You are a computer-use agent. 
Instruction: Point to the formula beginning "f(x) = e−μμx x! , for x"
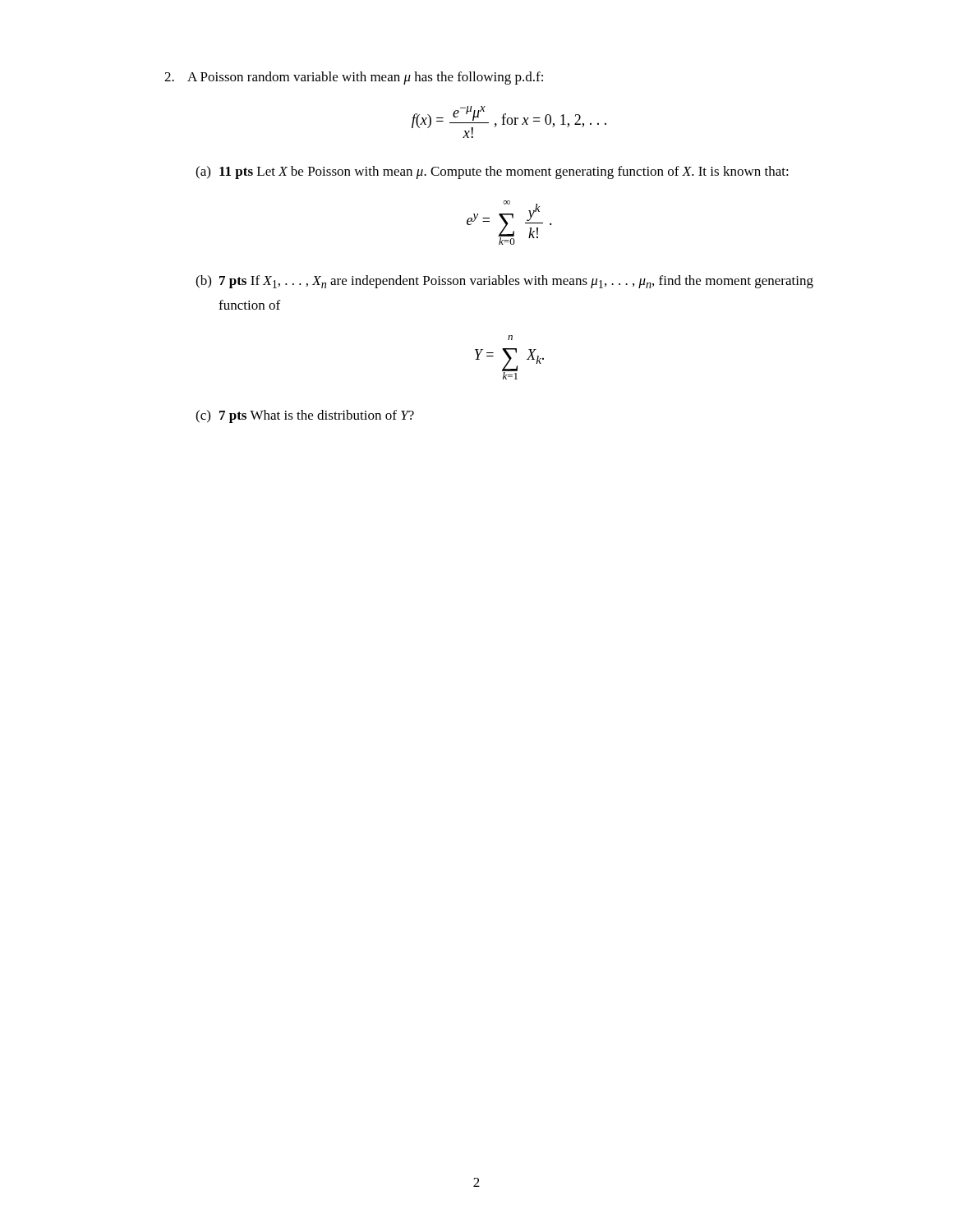[509, 122]
